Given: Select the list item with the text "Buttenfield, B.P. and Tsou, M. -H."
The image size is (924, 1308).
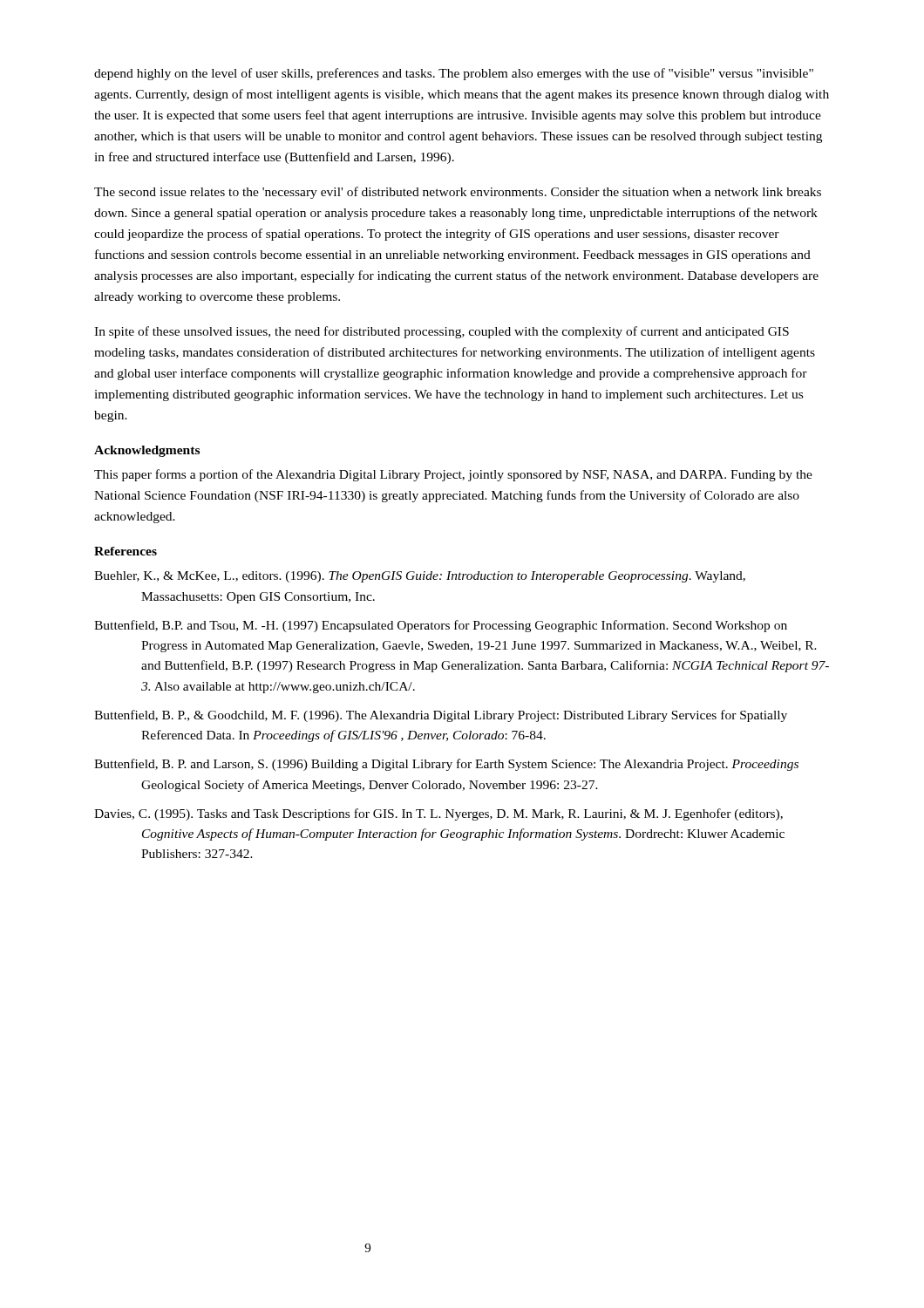Looking at the screenshot, I should (462, 655).
